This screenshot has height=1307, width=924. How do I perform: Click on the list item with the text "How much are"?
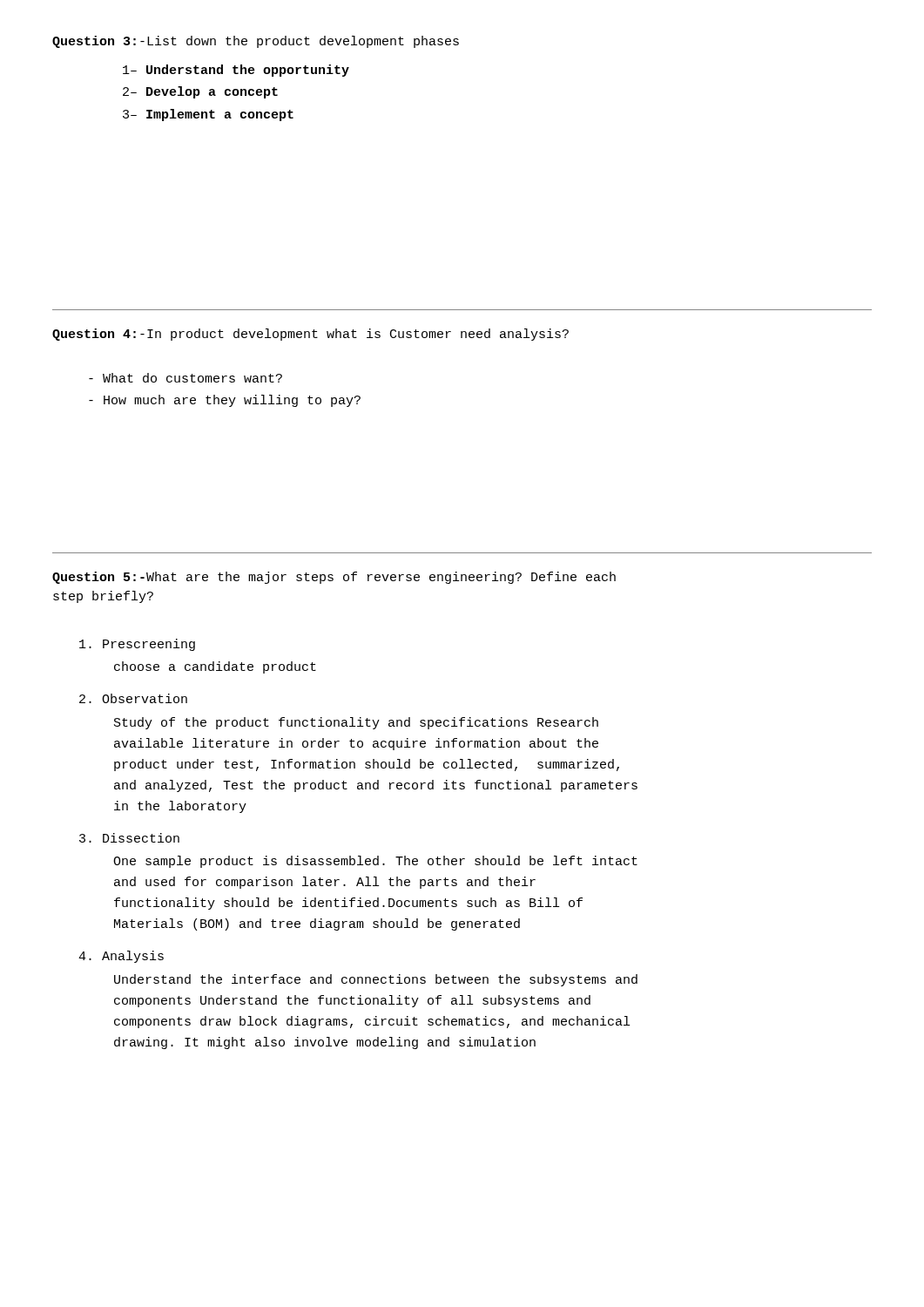pos(224,401)
